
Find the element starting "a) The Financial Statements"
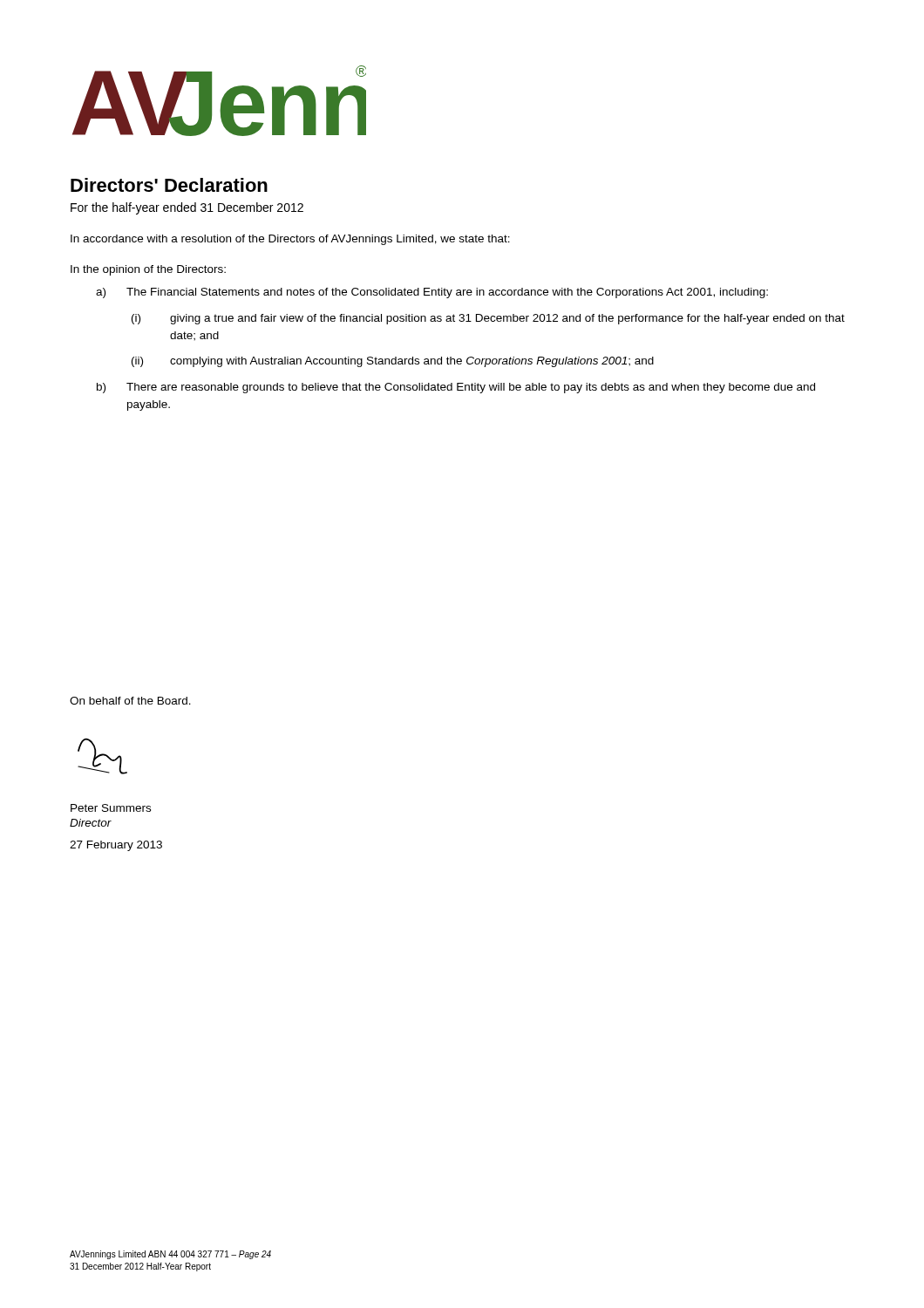tap(475, 292)
